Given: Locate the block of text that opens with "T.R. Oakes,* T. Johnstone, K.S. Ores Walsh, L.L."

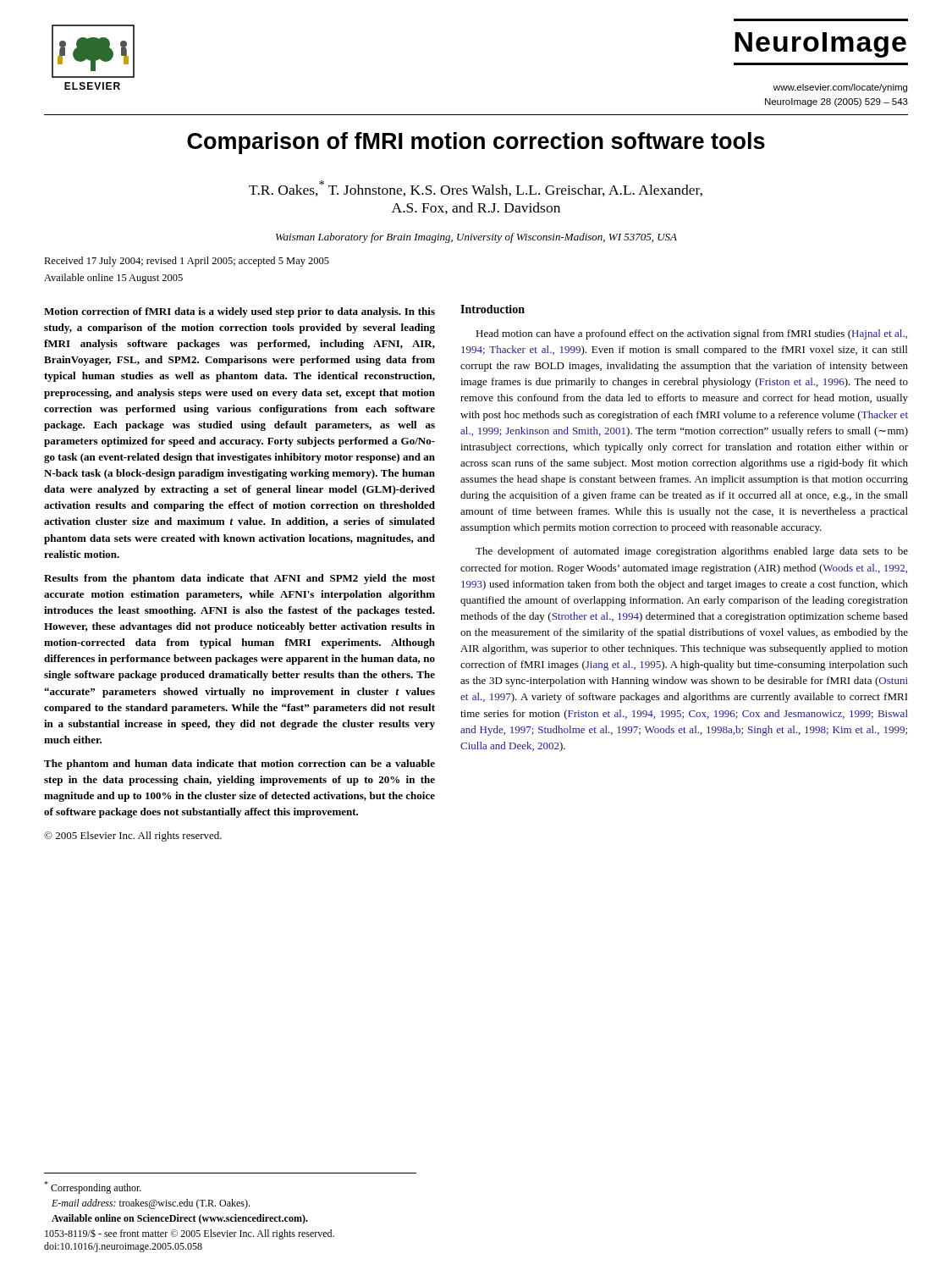Looking at the screenshot, I should coord(476,197).
